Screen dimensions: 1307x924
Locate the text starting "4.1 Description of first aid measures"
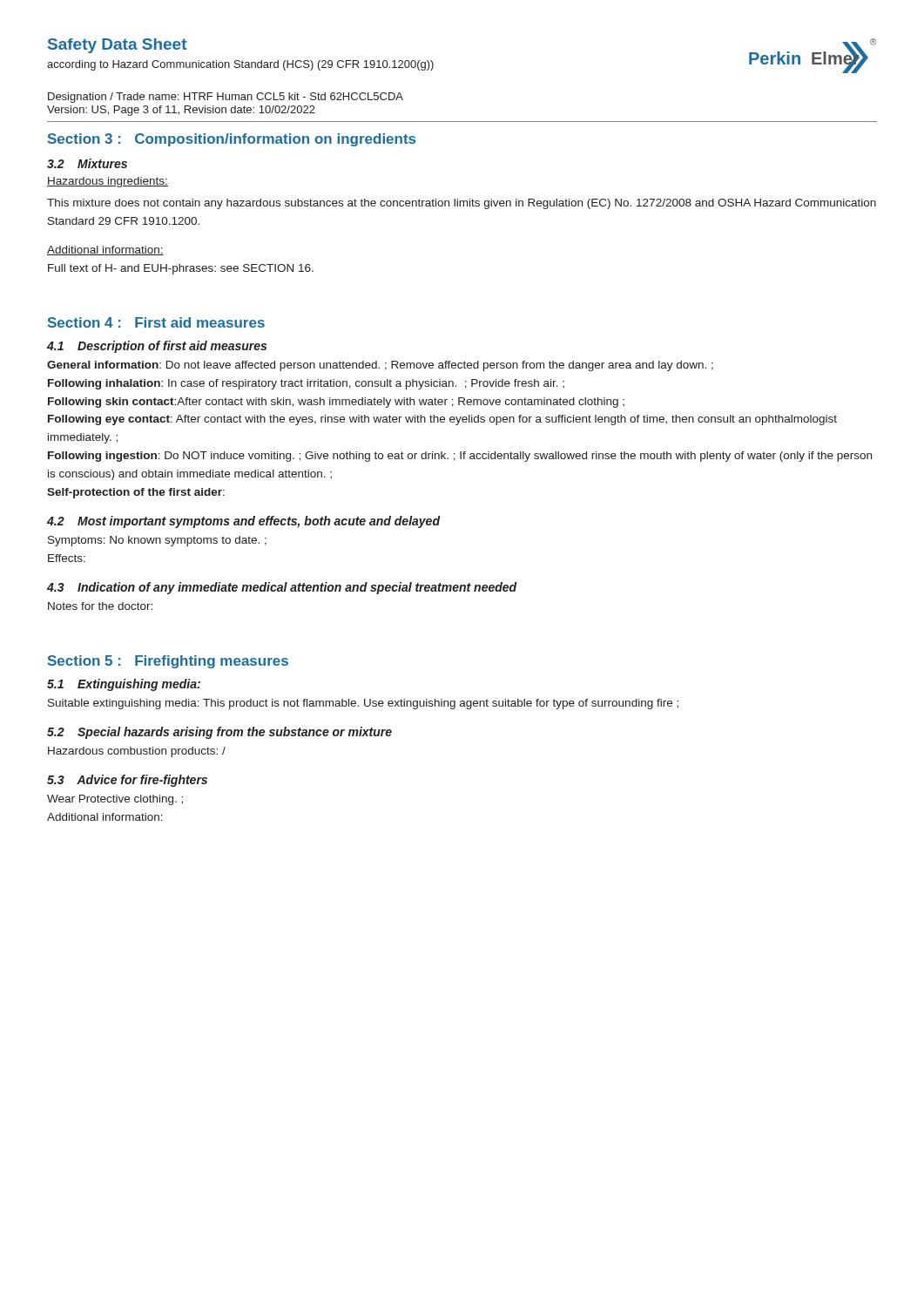(157, 346)
